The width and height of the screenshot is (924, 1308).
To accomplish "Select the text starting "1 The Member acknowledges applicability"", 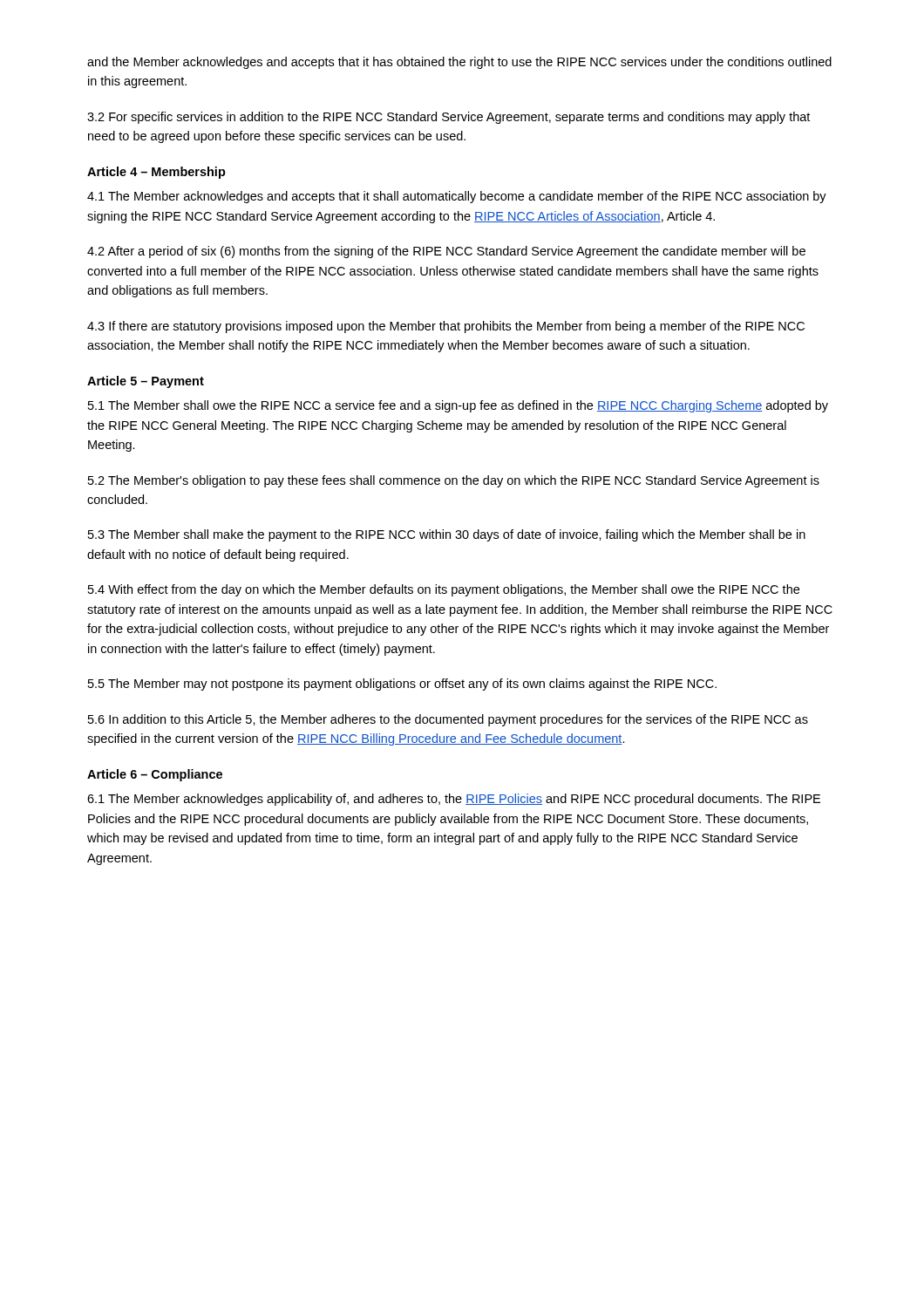I will 454,828.
